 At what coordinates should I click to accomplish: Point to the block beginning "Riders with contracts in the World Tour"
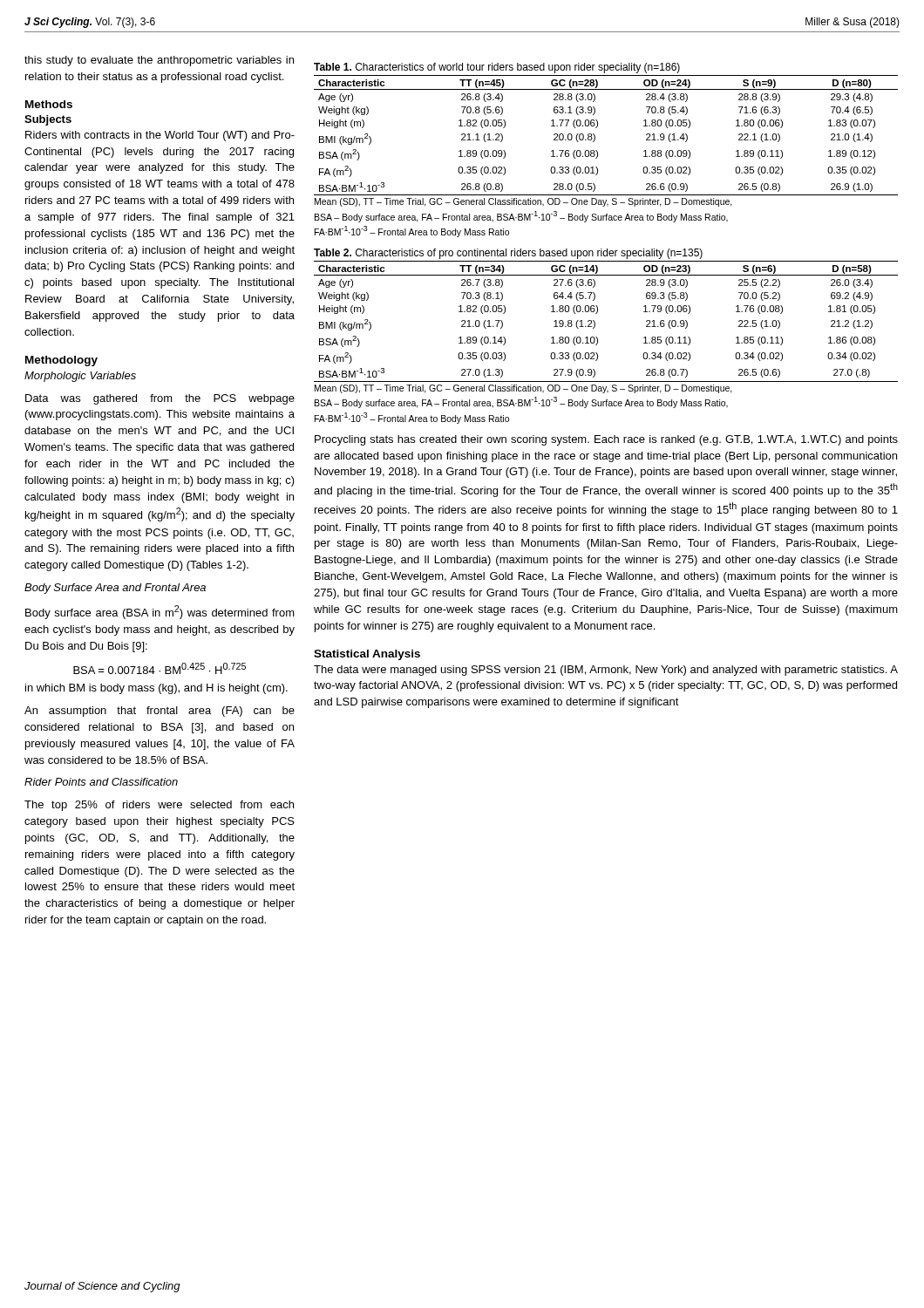pos(160,234)
